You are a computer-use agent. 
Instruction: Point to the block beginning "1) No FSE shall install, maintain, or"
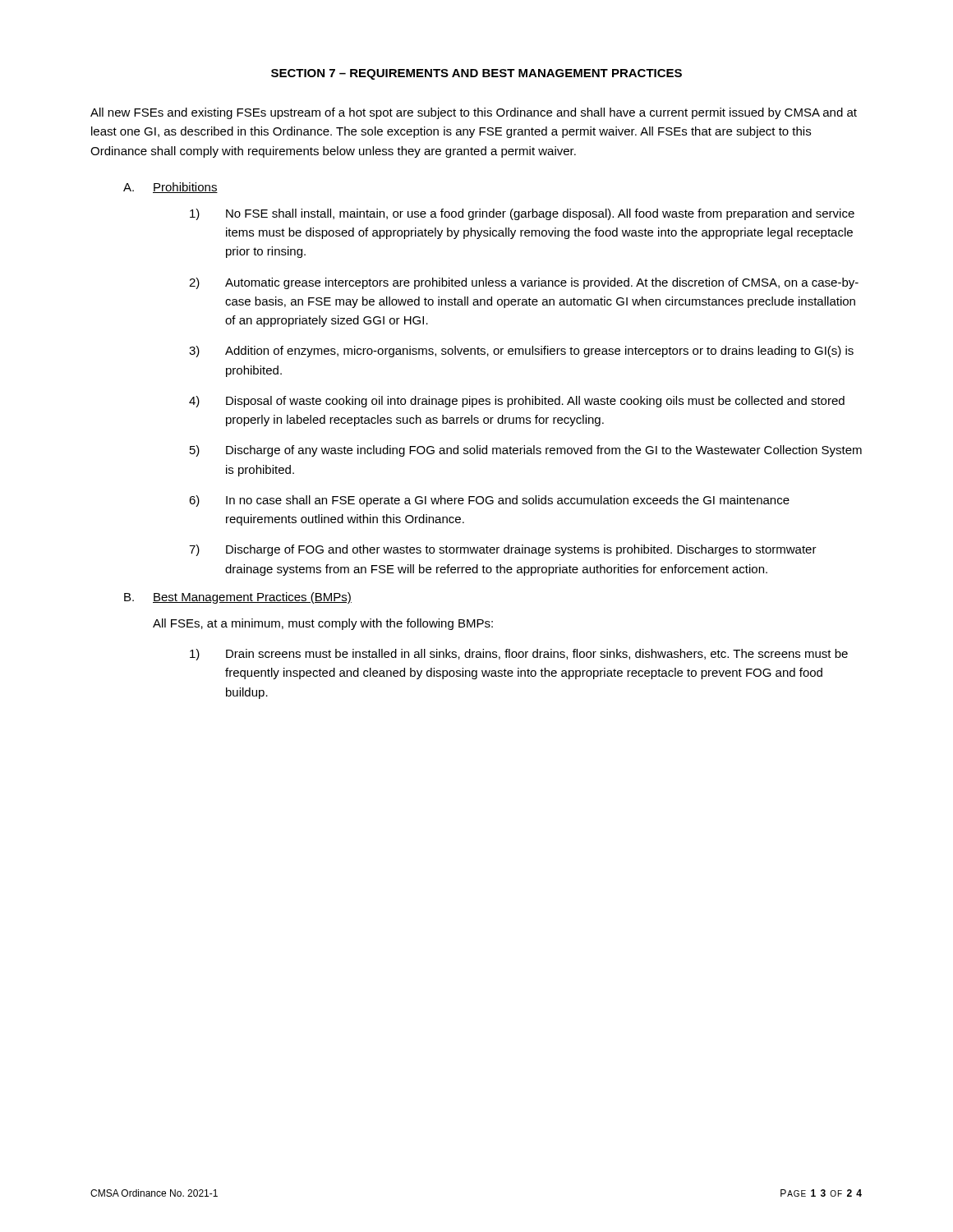[526, 232]
